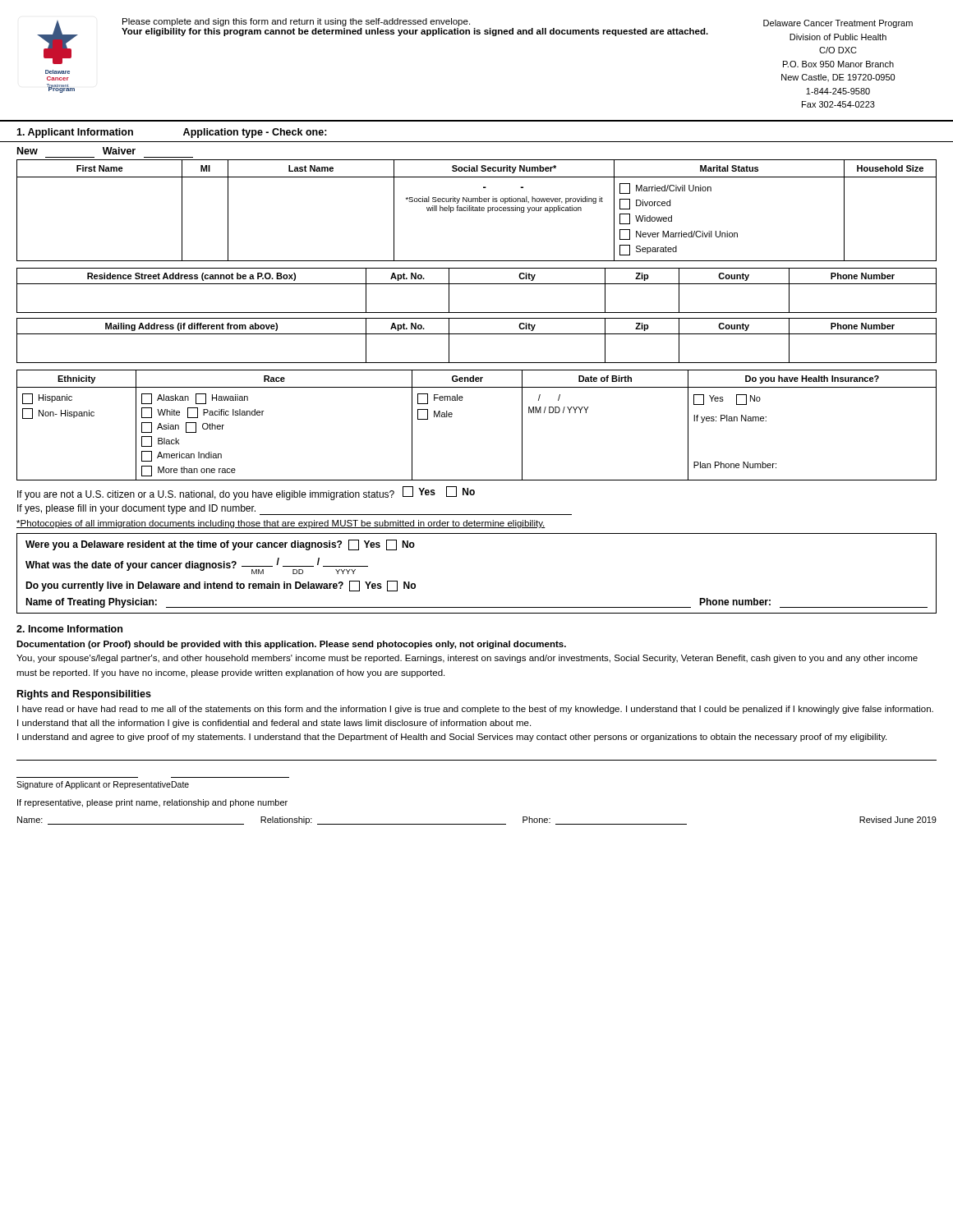Click on the text block starting "Signature of Applicant or"
This screenshot has width=953, height=1232.
[153, 777]
